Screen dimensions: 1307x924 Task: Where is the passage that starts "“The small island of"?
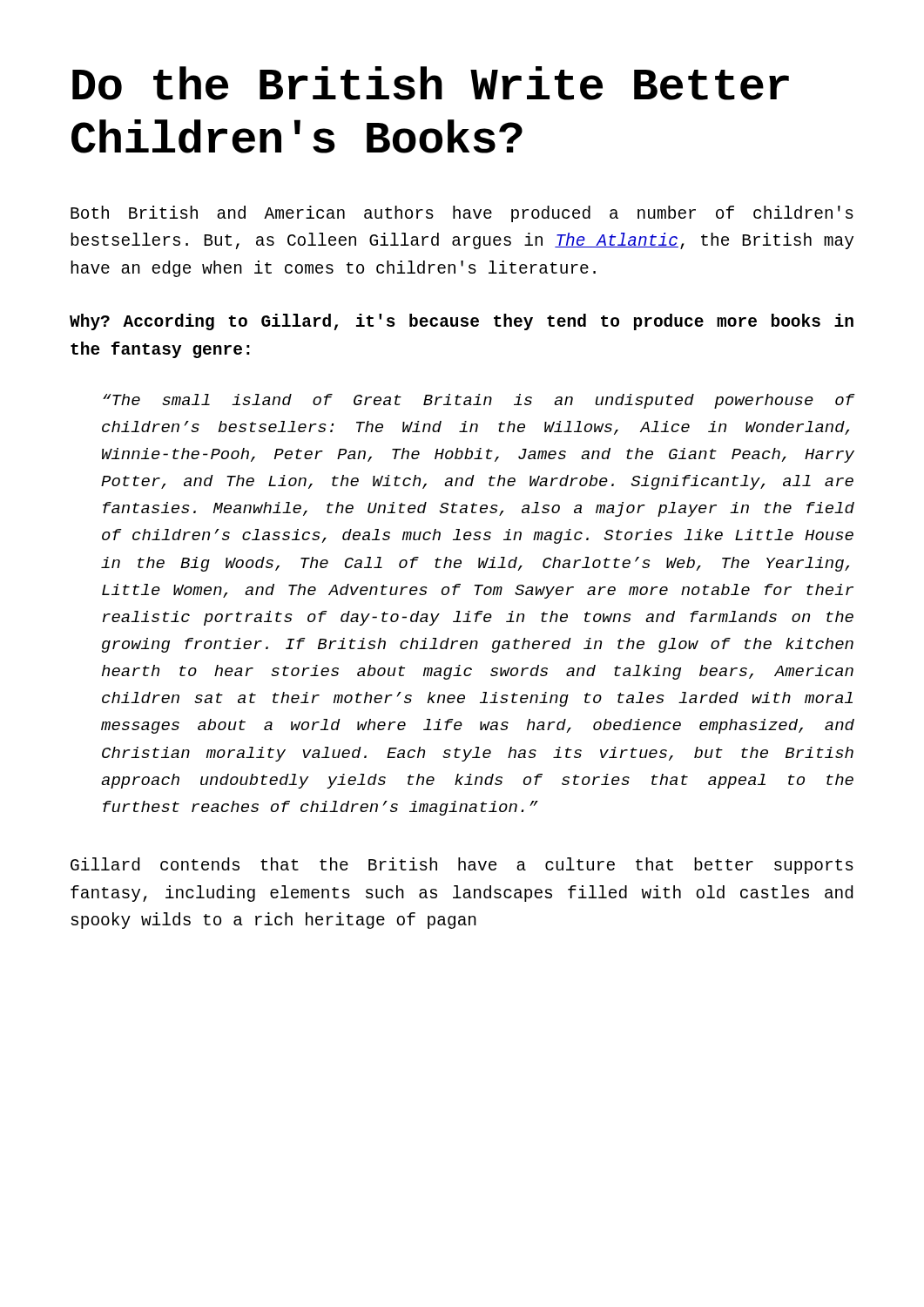click(478, 604)
